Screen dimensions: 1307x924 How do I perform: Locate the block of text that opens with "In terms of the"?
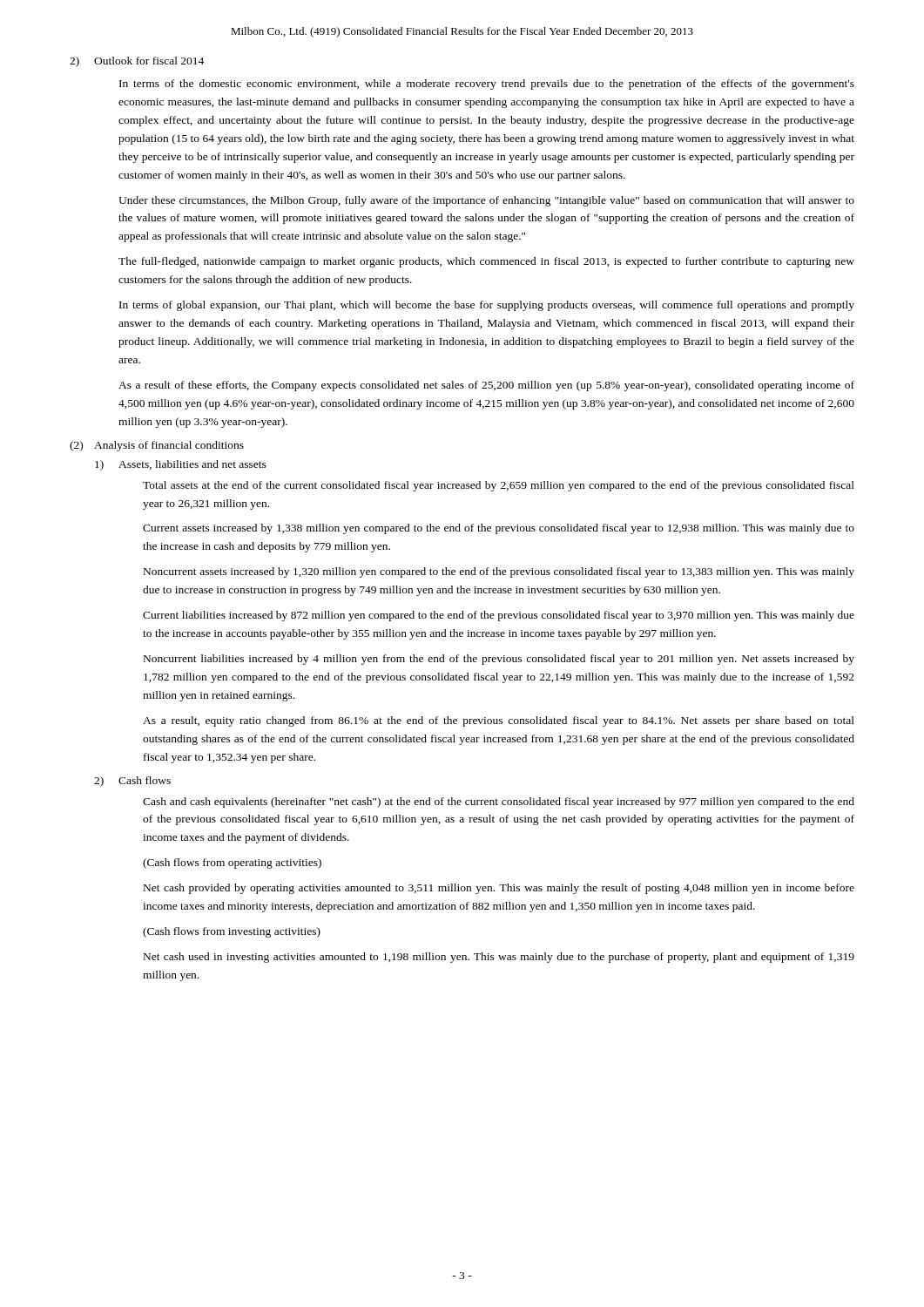click(486, 129)
